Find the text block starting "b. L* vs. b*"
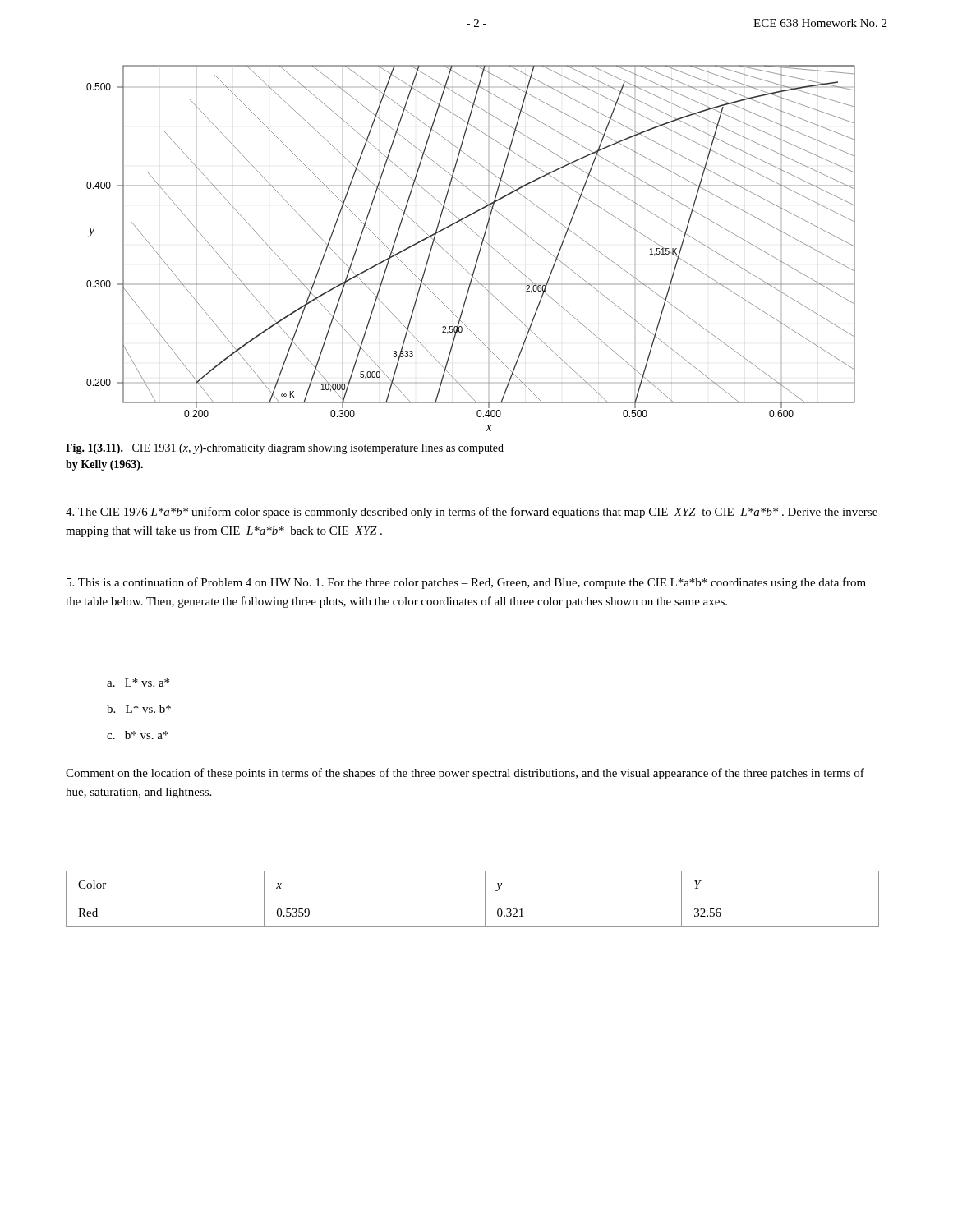 pyautogui.click(x=139, y=709)
